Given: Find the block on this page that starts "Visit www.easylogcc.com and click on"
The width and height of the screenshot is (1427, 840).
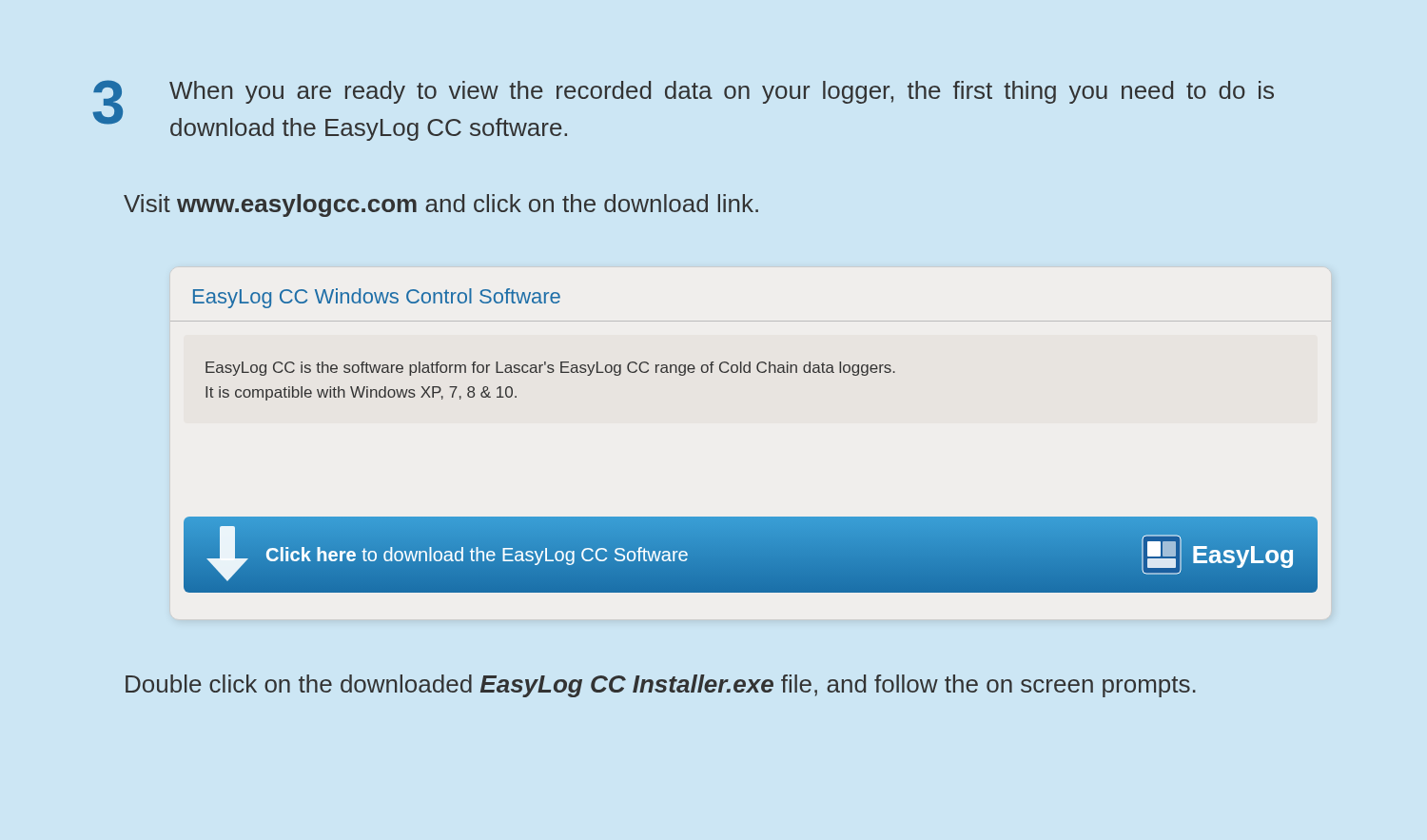Looking at the screenshot, I should click(442, 204).
